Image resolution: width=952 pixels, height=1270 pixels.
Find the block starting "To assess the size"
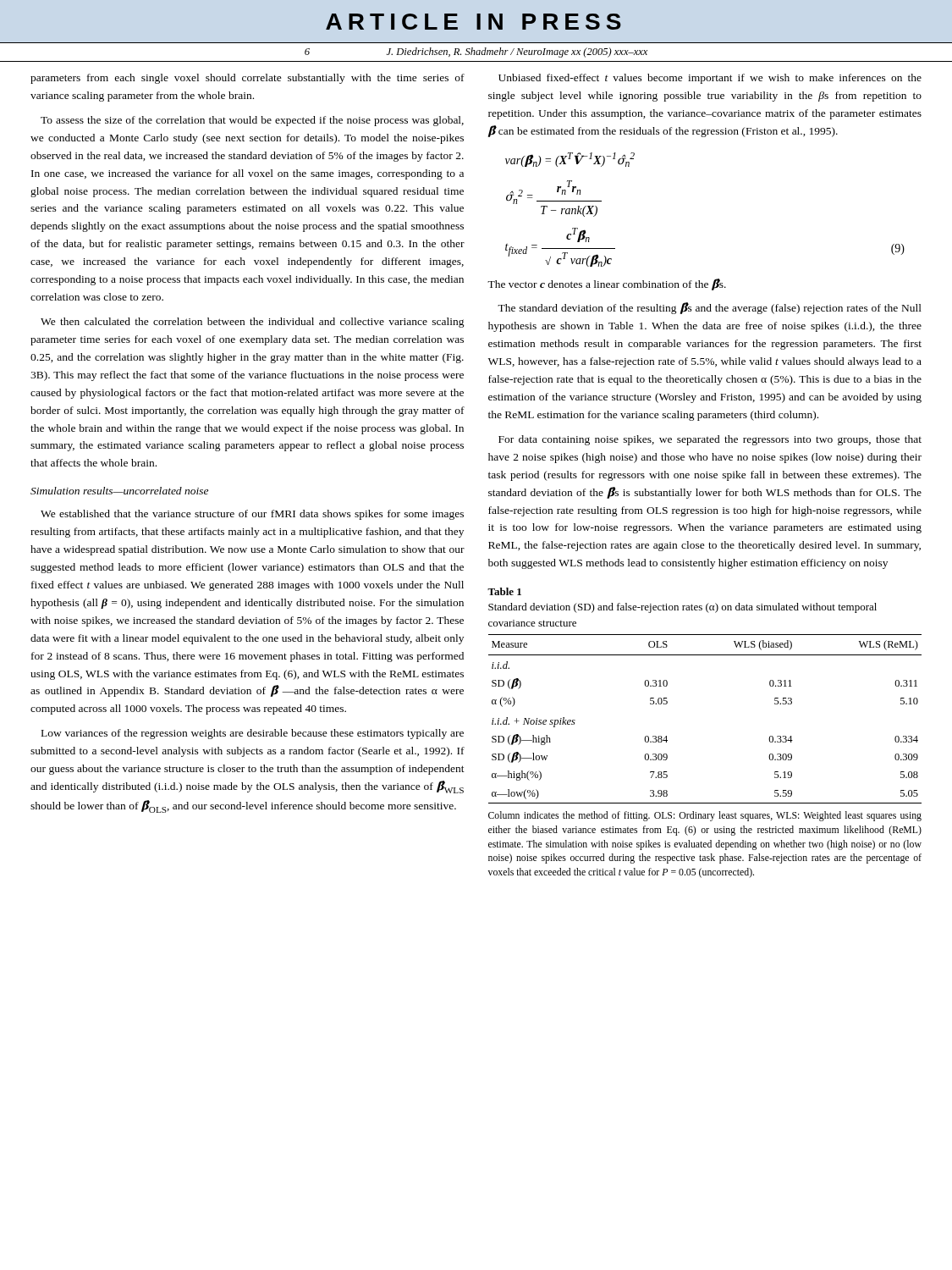click(x=247, y=208)
